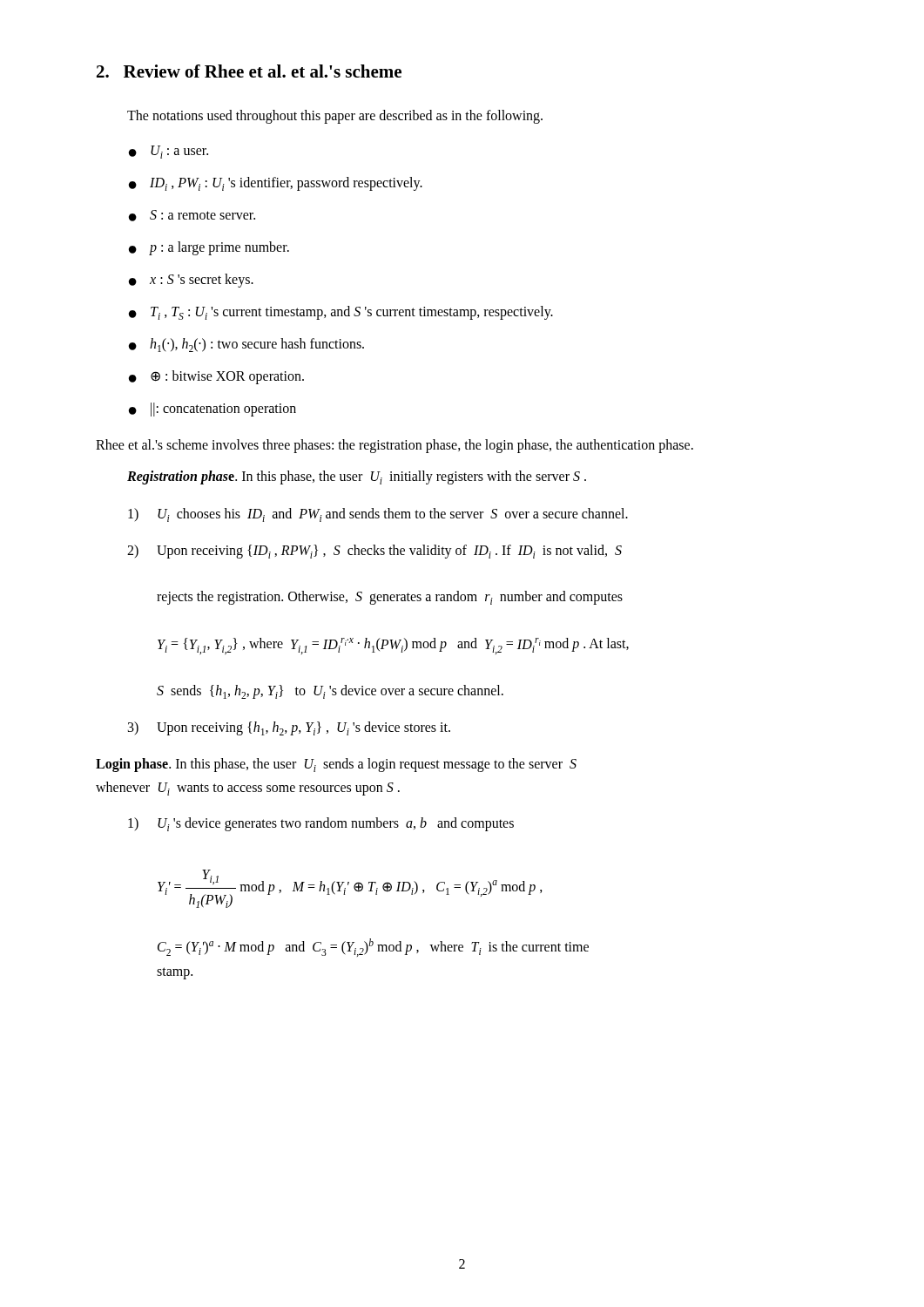The height and width of the screenshot is (1307, 924).
Task: Navigate to the region starting "Registration phase. In this phase, the user Ui"
Action: pyautogui.click(x=357, y=478)
